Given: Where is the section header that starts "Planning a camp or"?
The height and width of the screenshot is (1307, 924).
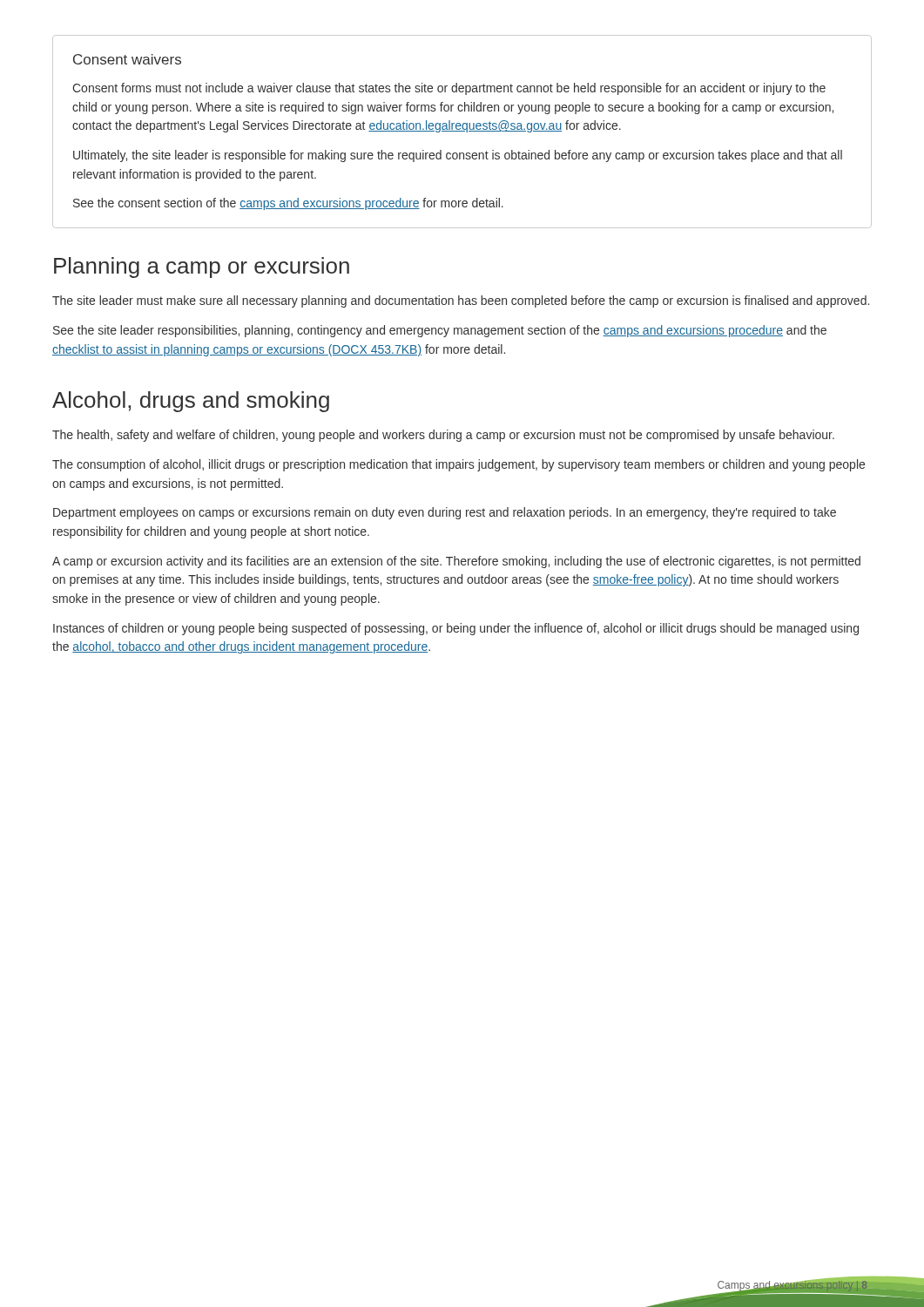Looking at the screenshot, I should click(x=202, y=267).
